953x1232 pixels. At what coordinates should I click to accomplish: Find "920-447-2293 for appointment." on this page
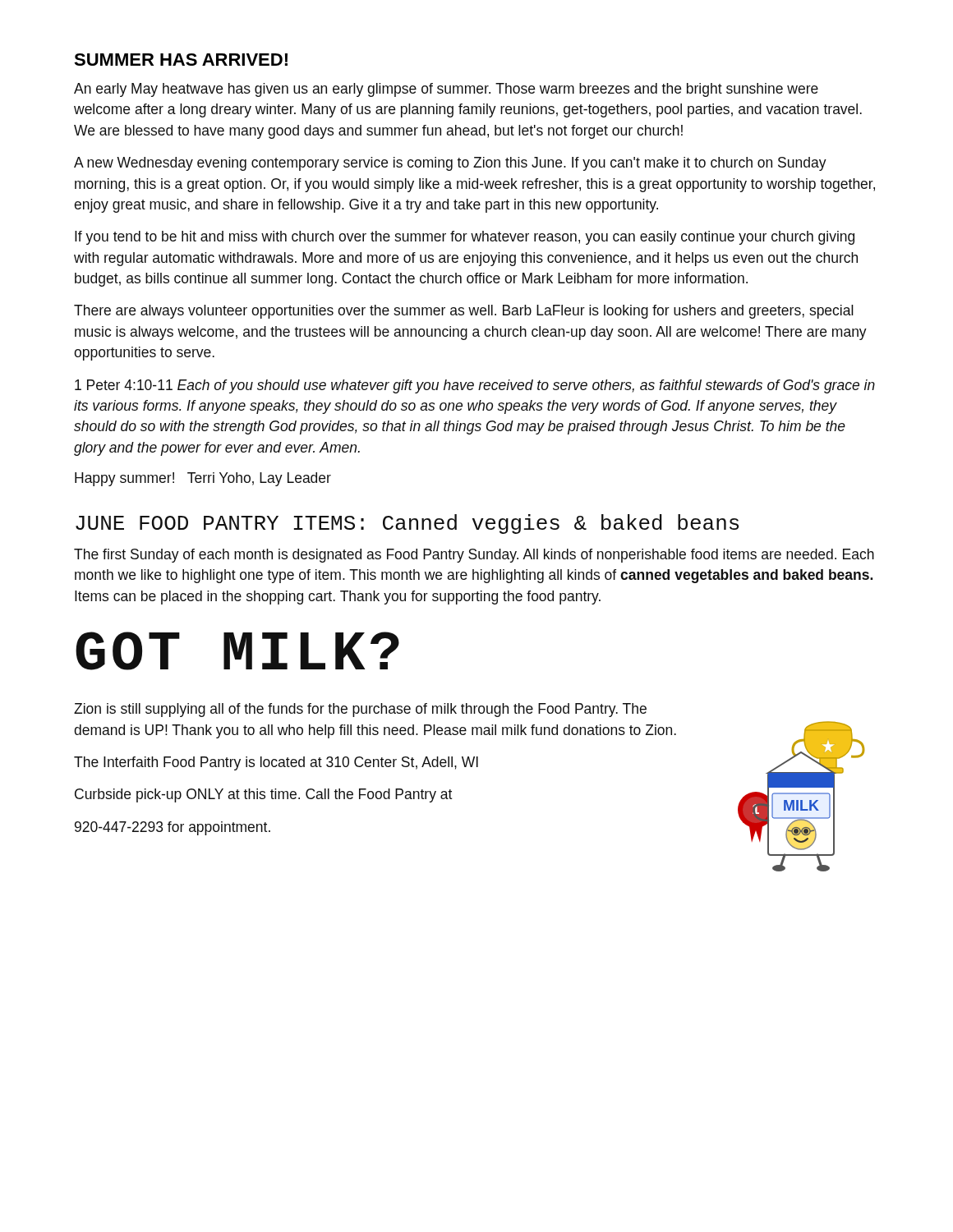[x=173, y=827]
